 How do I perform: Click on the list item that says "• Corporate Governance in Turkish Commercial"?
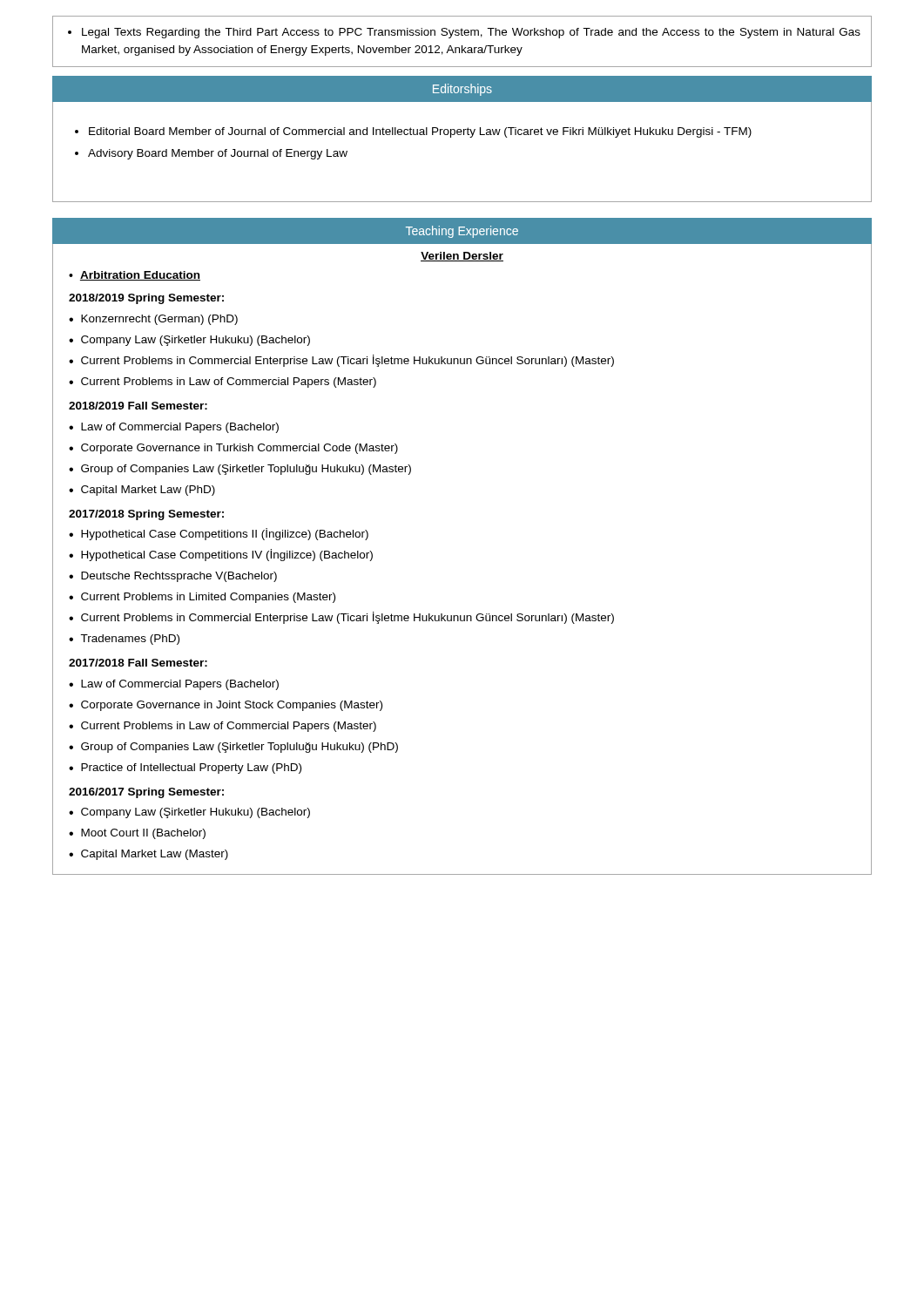pos(234,448)
